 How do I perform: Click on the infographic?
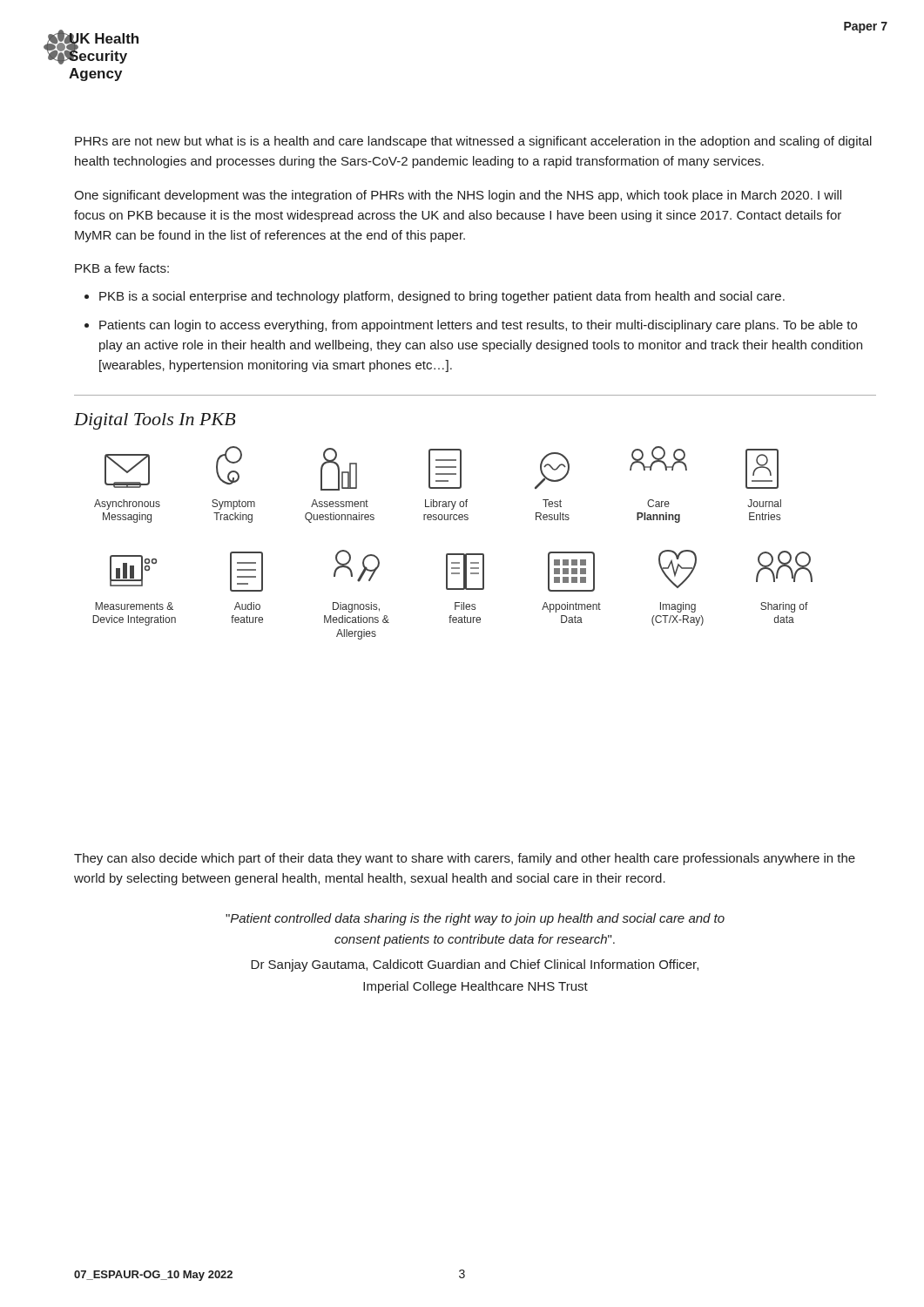[x=475, y=543]
